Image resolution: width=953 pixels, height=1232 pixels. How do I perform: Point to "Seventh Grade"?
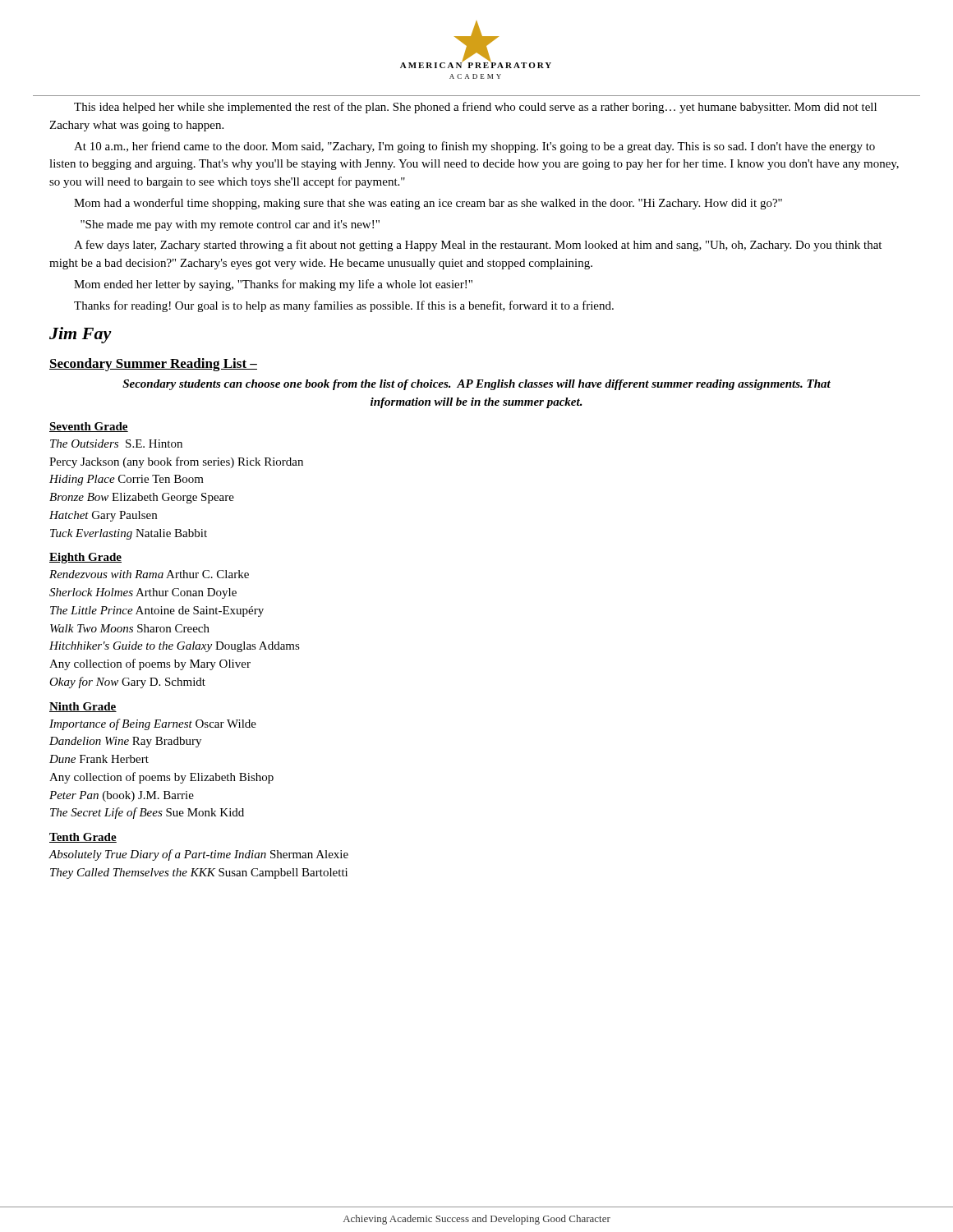click(88, 426)
